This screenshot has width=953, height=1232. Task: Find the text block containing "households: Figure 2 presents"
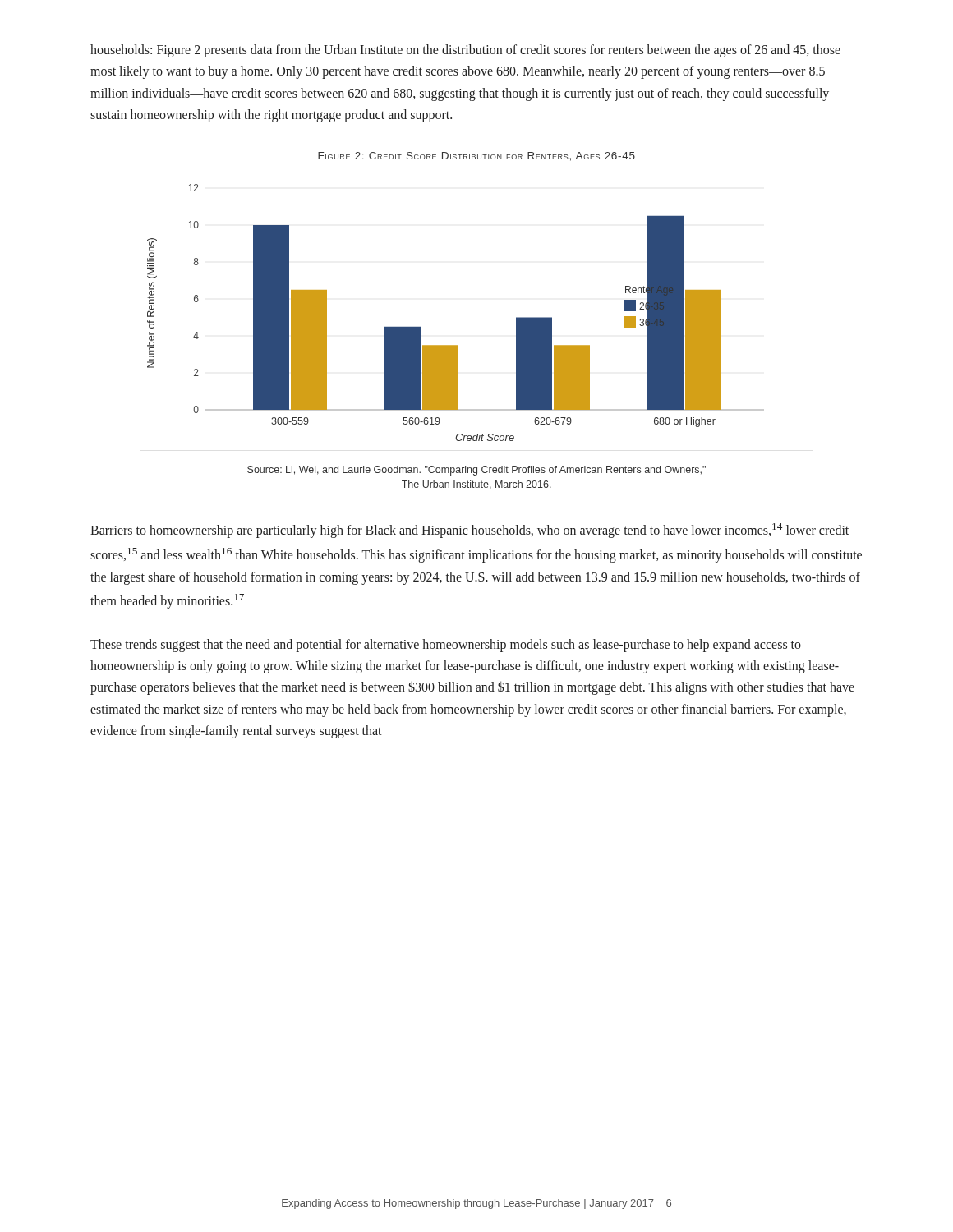point(465,82)
